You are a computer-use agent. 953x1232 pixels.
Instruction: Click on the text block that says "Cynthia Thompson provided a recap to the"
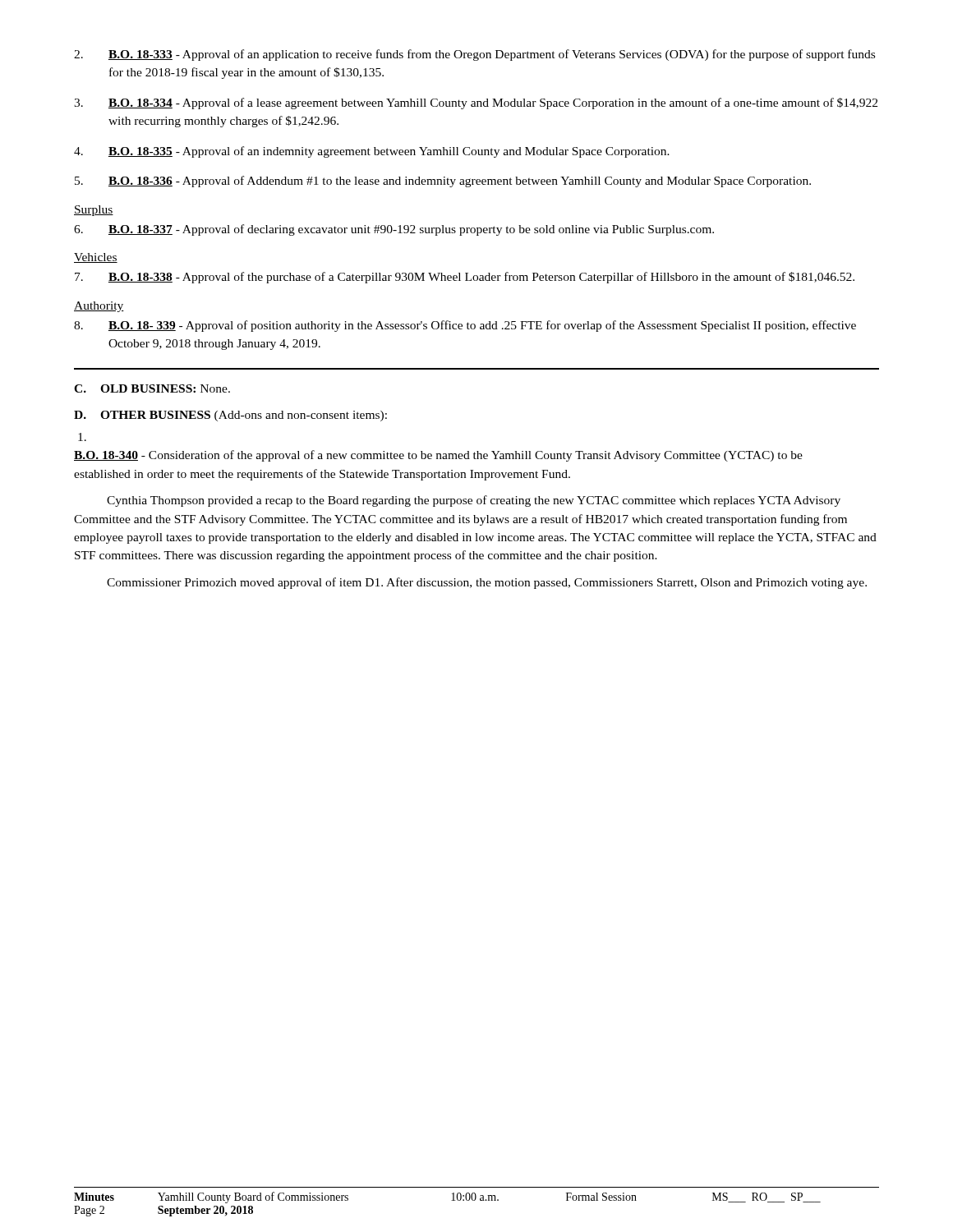point(475,527)
